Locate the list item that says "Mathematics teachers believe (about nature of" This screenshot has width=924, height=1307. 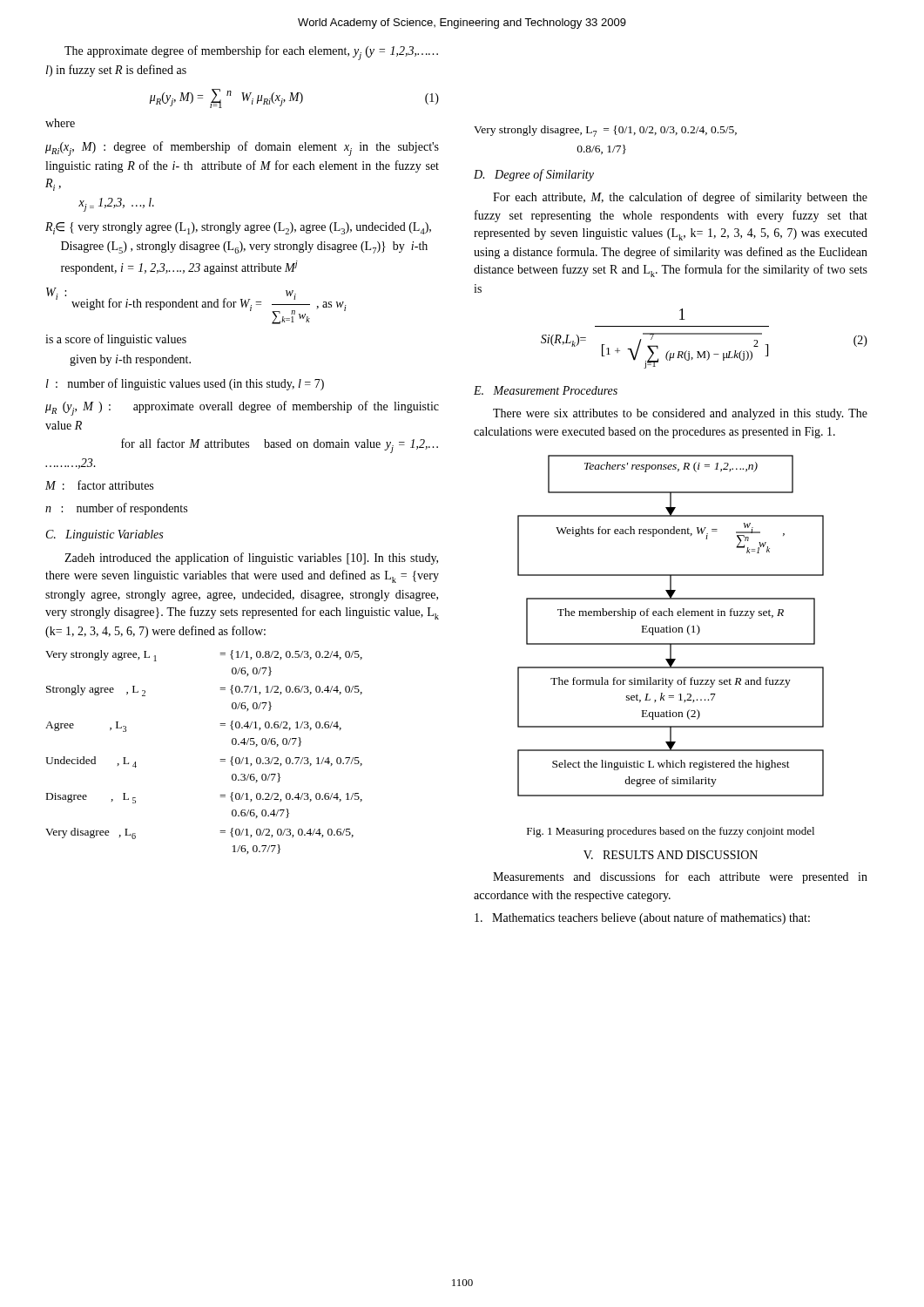642,918
